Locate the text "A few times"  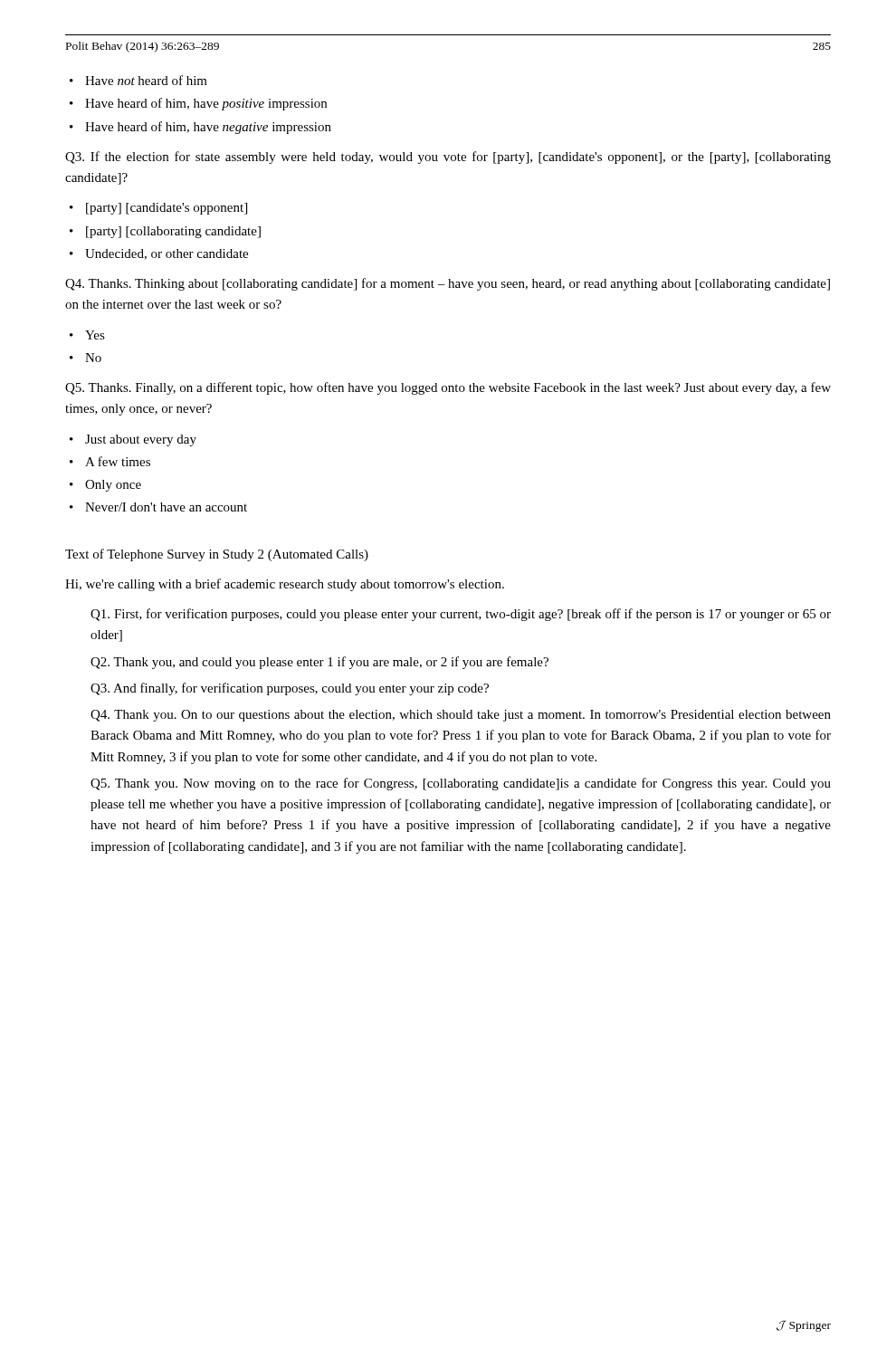(x=118, y=462)
